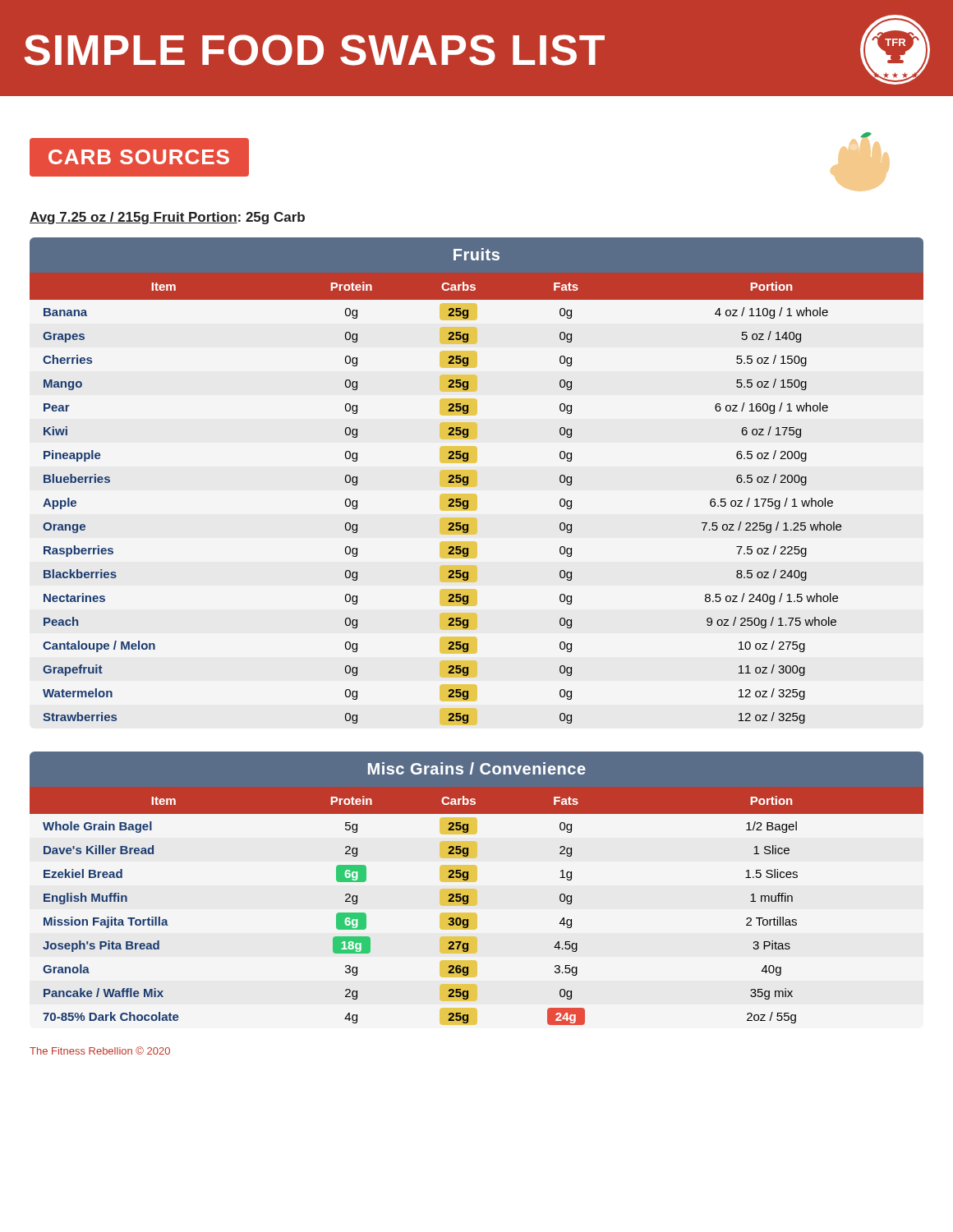Select the table that reads "70-85% Dark Chocolate"
The height and width of the screenshot is (1232, 953).
pyautogui.click(x=476, y=890)
